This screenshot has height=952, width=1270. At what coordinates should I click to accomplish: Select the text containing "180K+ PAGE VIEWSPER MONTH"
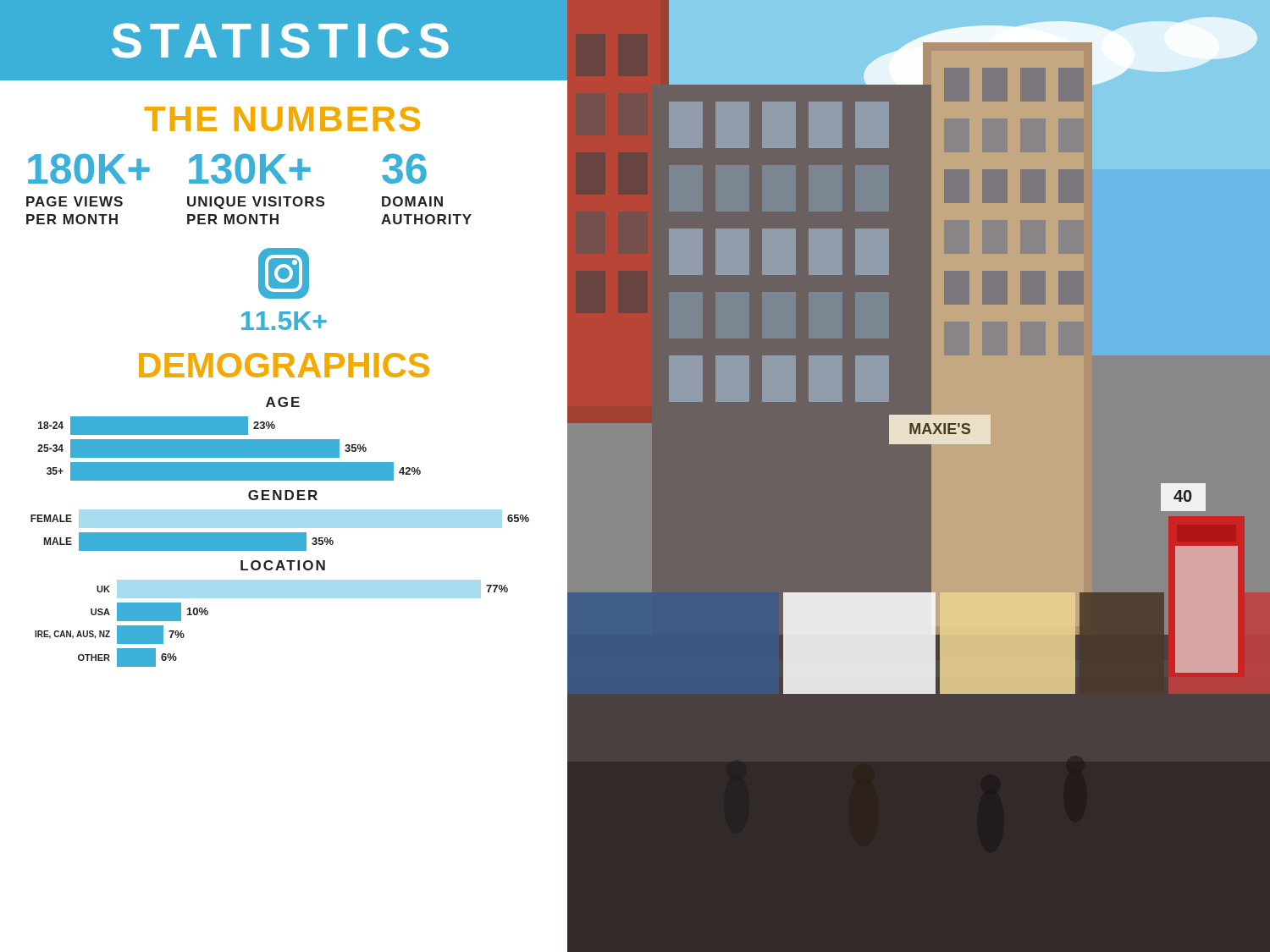click(88, 188)
